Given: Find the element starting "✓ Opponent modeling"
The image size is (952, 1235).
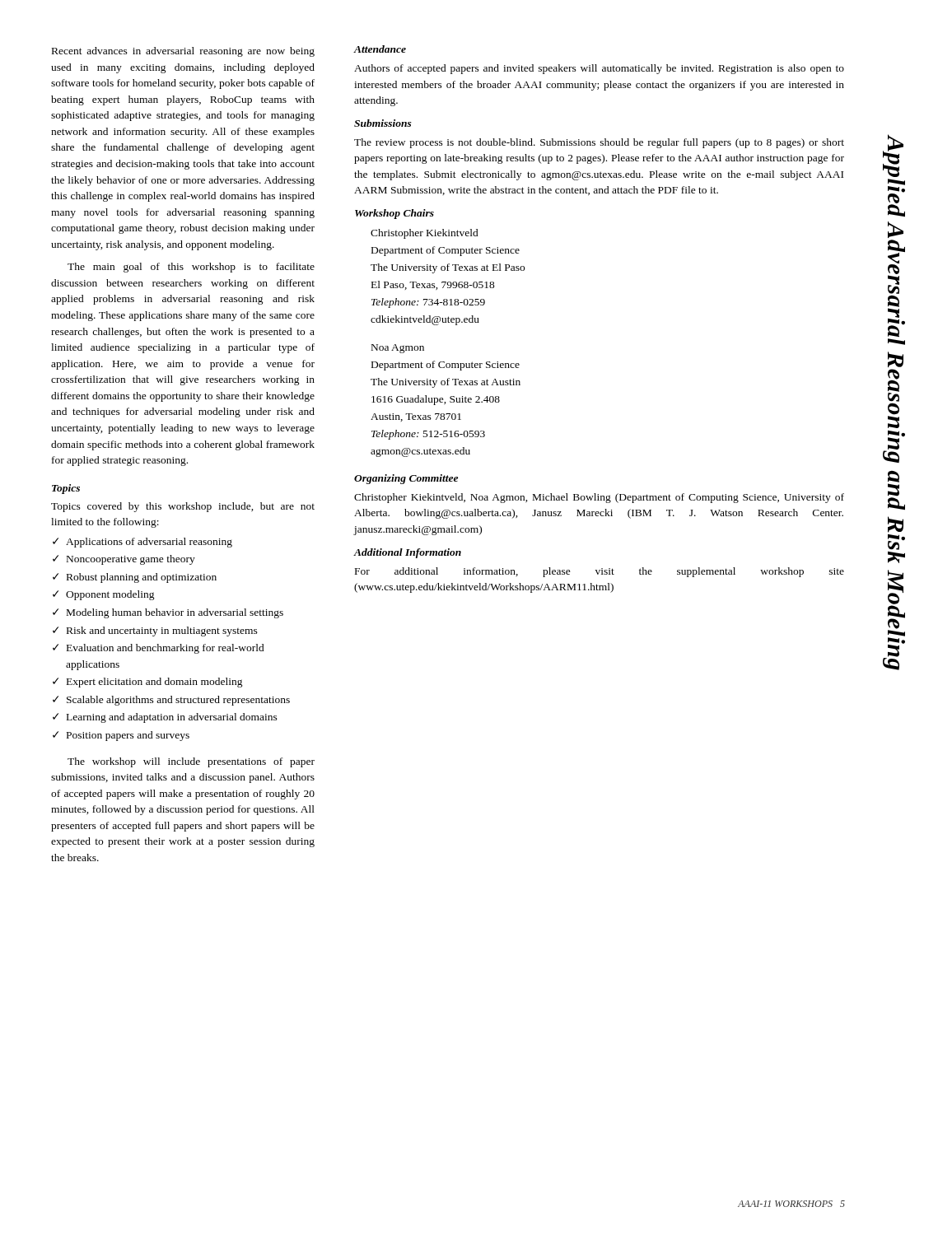Looking at the screenshot, I should point(103,595).
